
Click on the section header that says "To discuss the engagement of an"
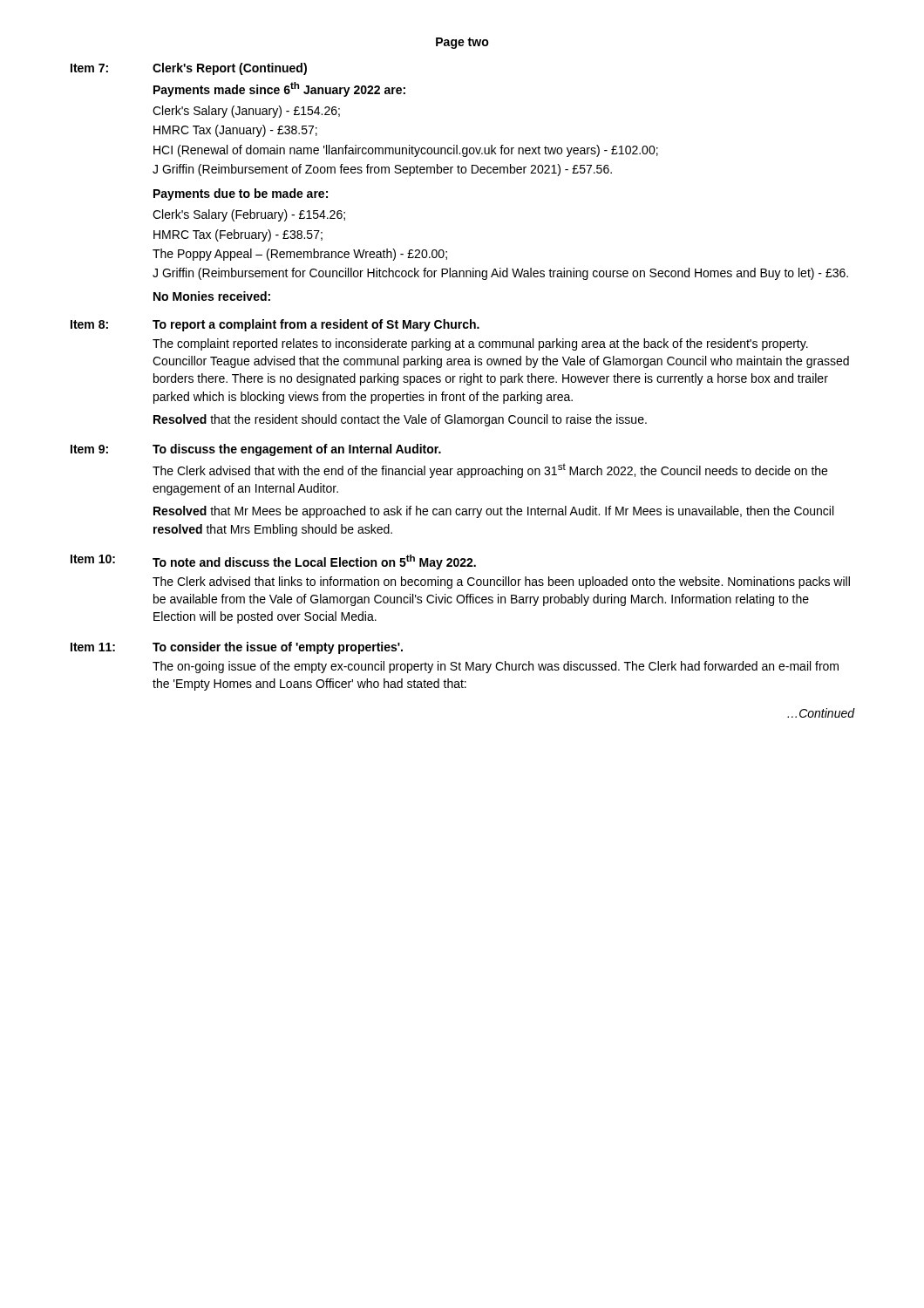297,449
